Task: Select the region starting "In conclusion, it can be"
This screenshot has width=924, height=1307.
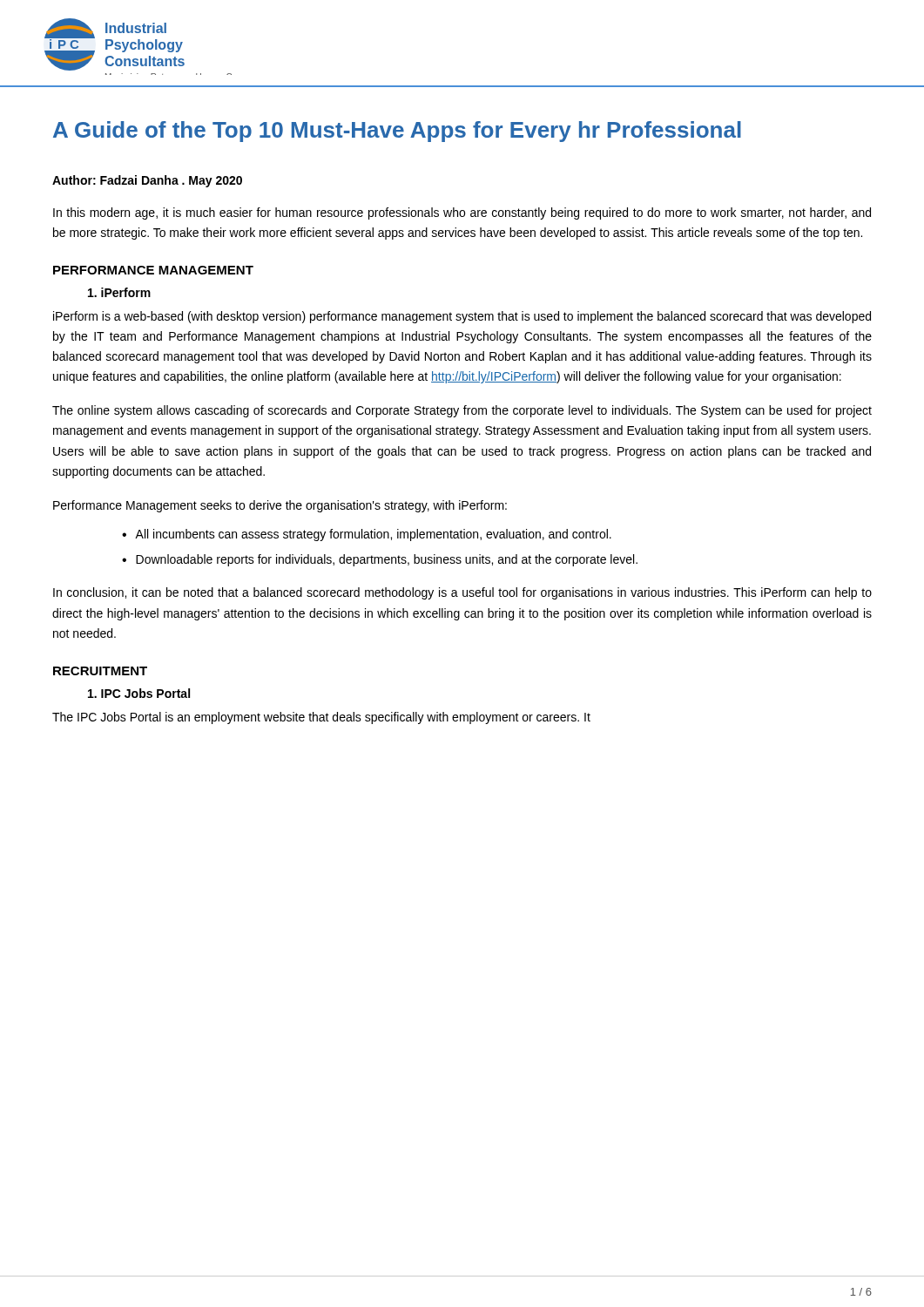Action: point(462,613)
